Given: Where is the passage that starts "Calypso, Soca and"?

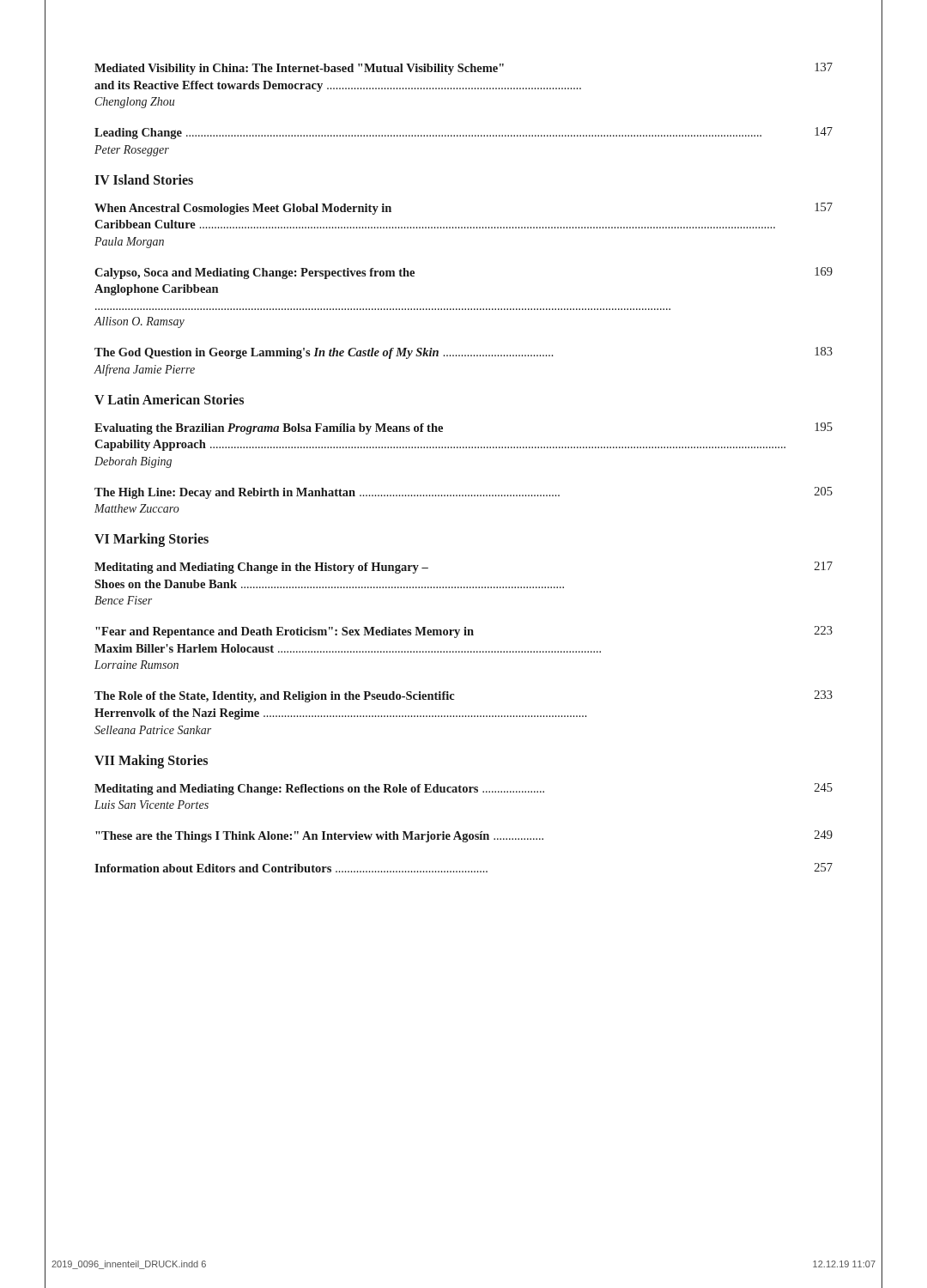Looking at the screenshot, I should point(464,297).
